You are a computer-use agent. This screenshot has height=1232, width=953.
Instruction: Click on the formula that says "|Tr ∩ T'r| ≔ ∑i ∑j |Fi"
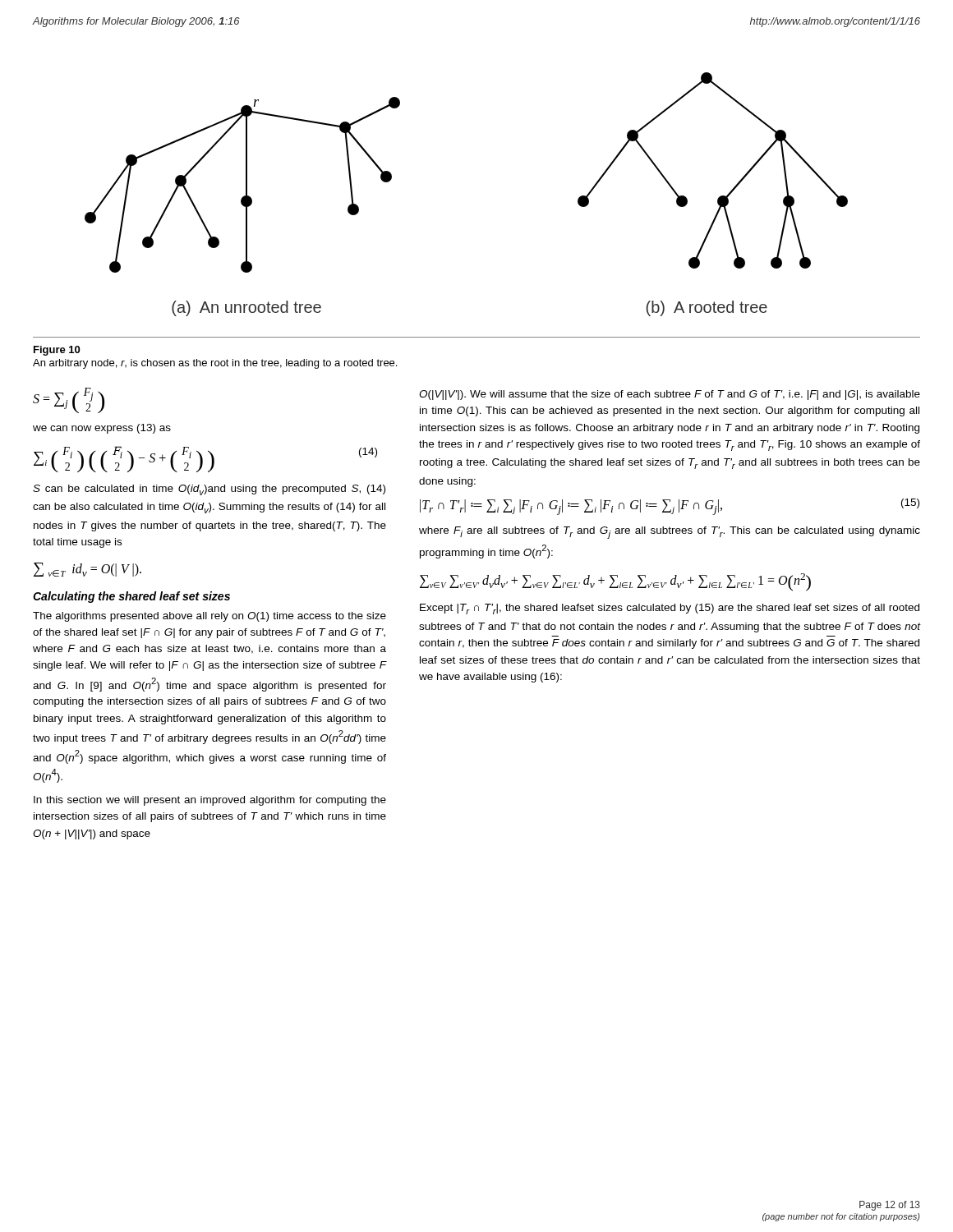670,506
